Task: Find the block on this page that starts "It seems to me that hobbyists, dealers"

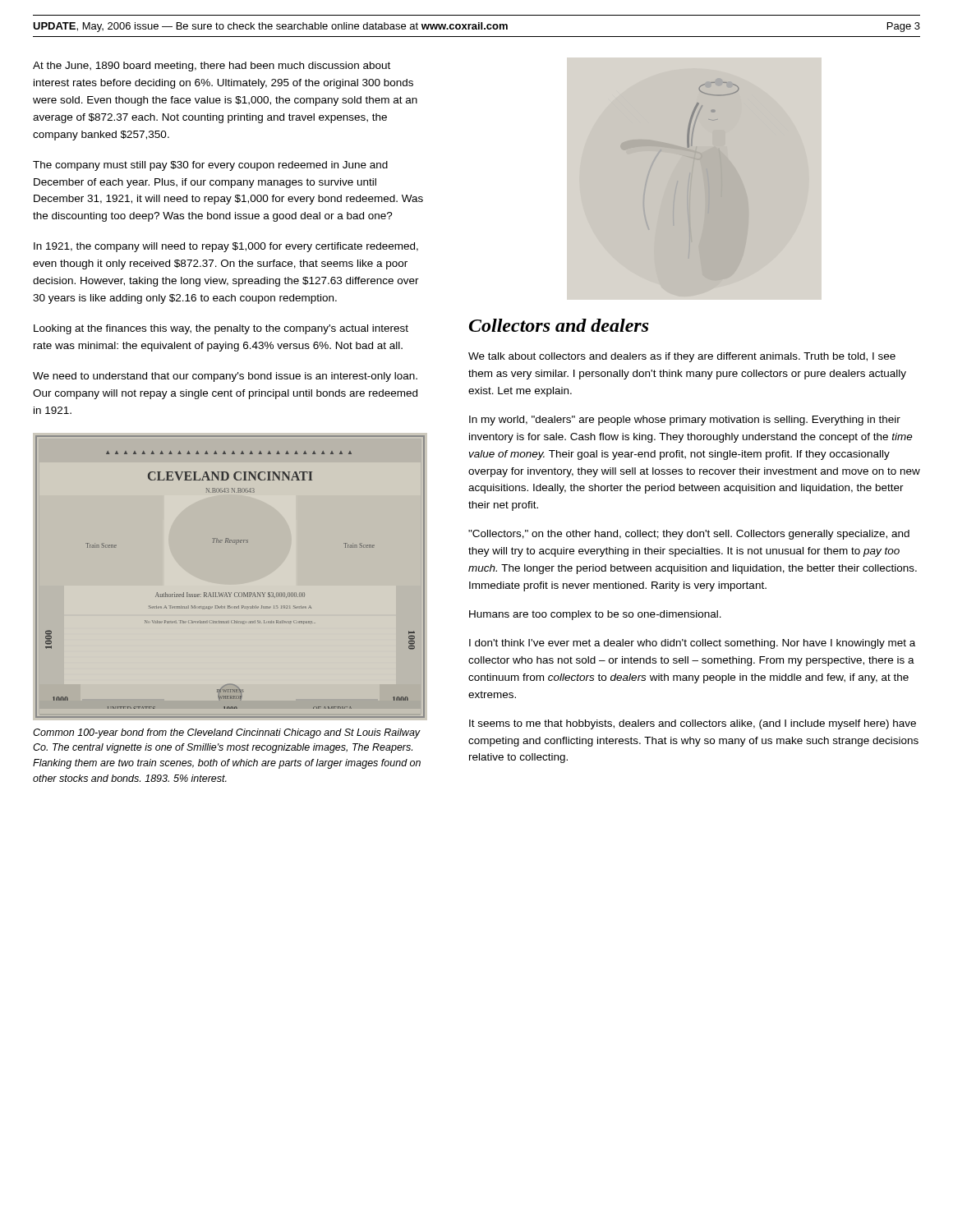Action: pyautogui.click(x=693, y=740)
